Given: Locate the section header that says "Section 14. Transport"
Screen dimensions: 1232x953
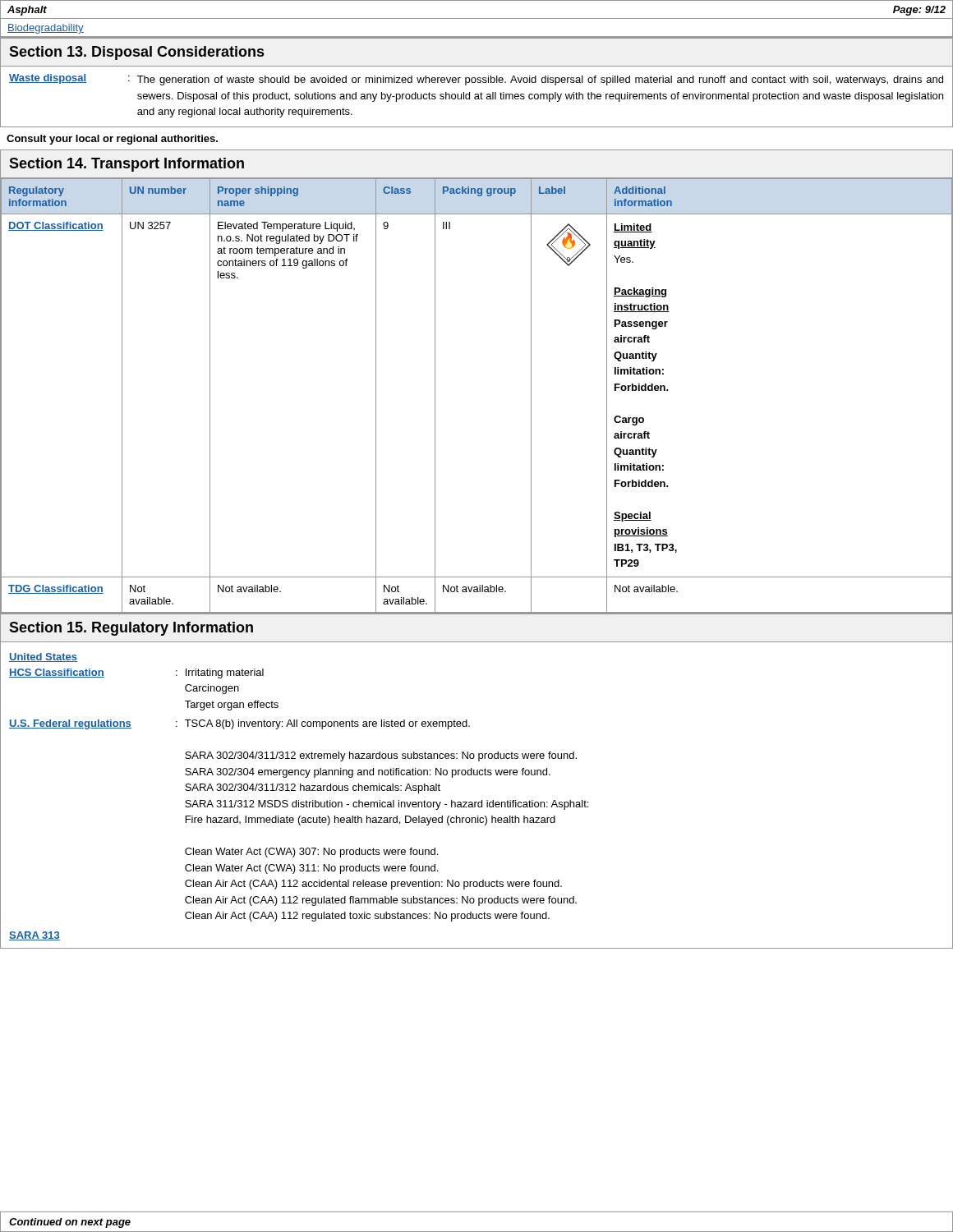Looking at the screenshot, I should pos(127,165).
